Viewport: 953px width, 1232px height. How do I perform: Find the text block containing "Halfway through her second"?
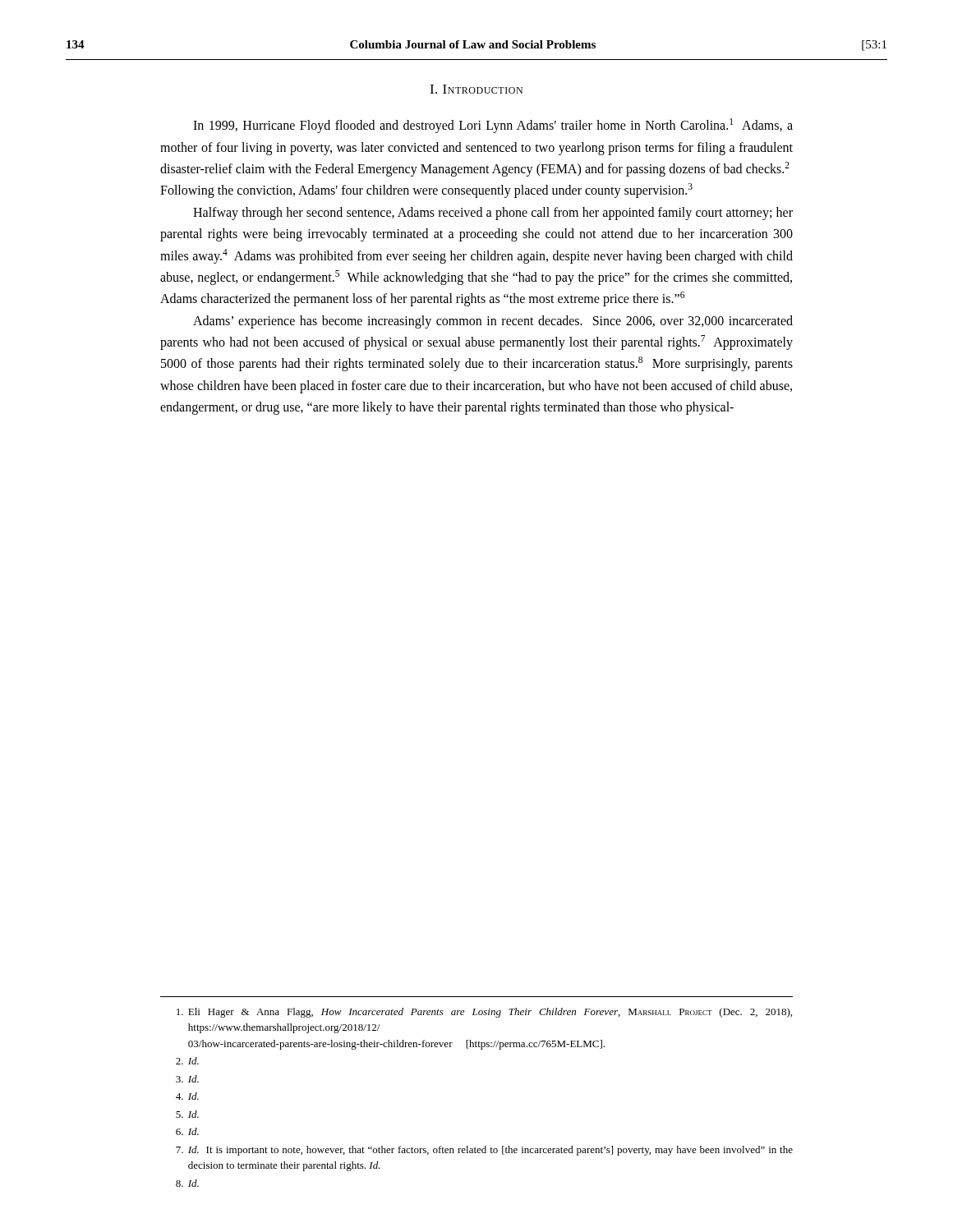coord(476,255)
